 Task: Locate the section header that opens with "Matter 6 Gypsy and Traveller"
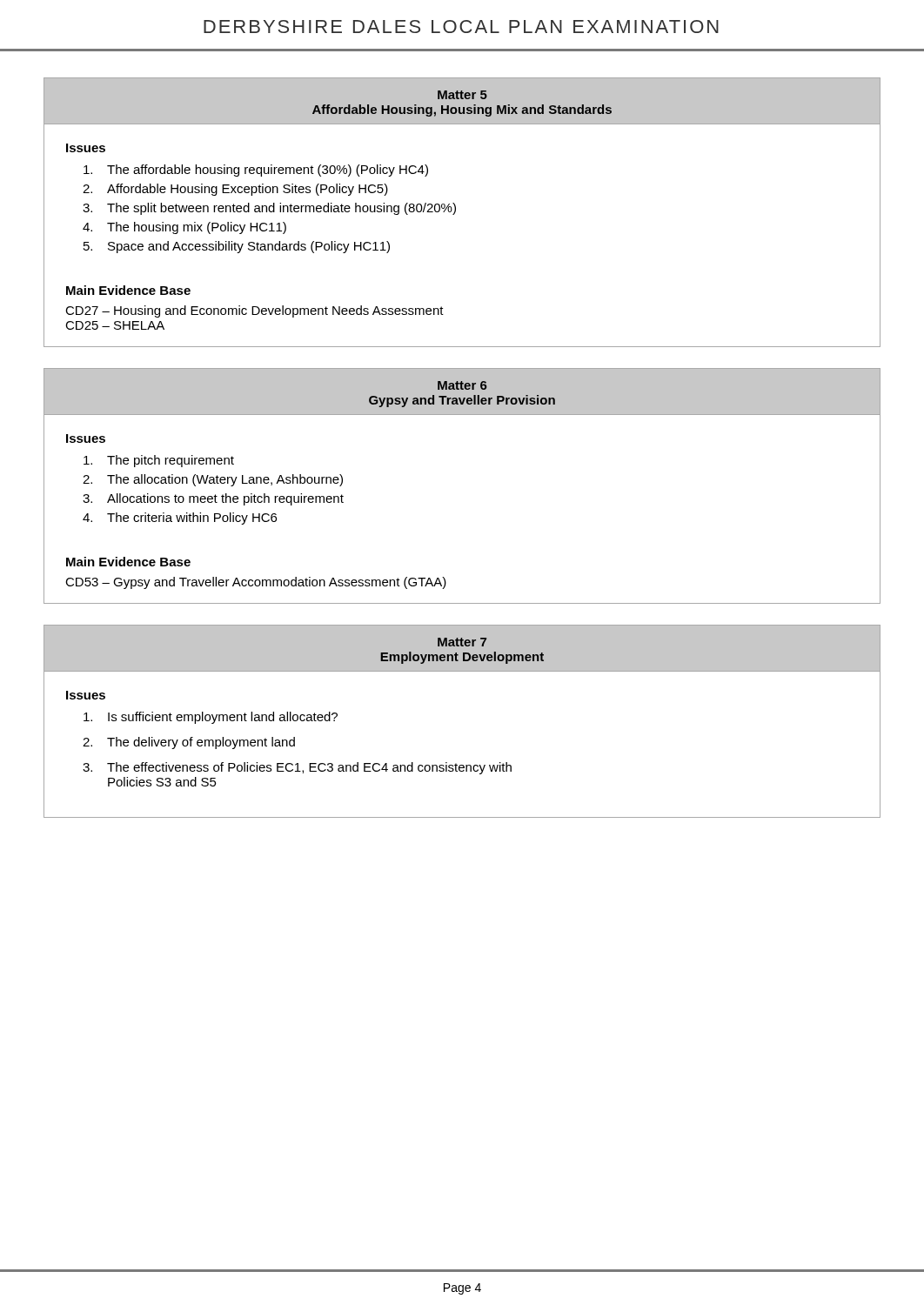pos(462,392)
